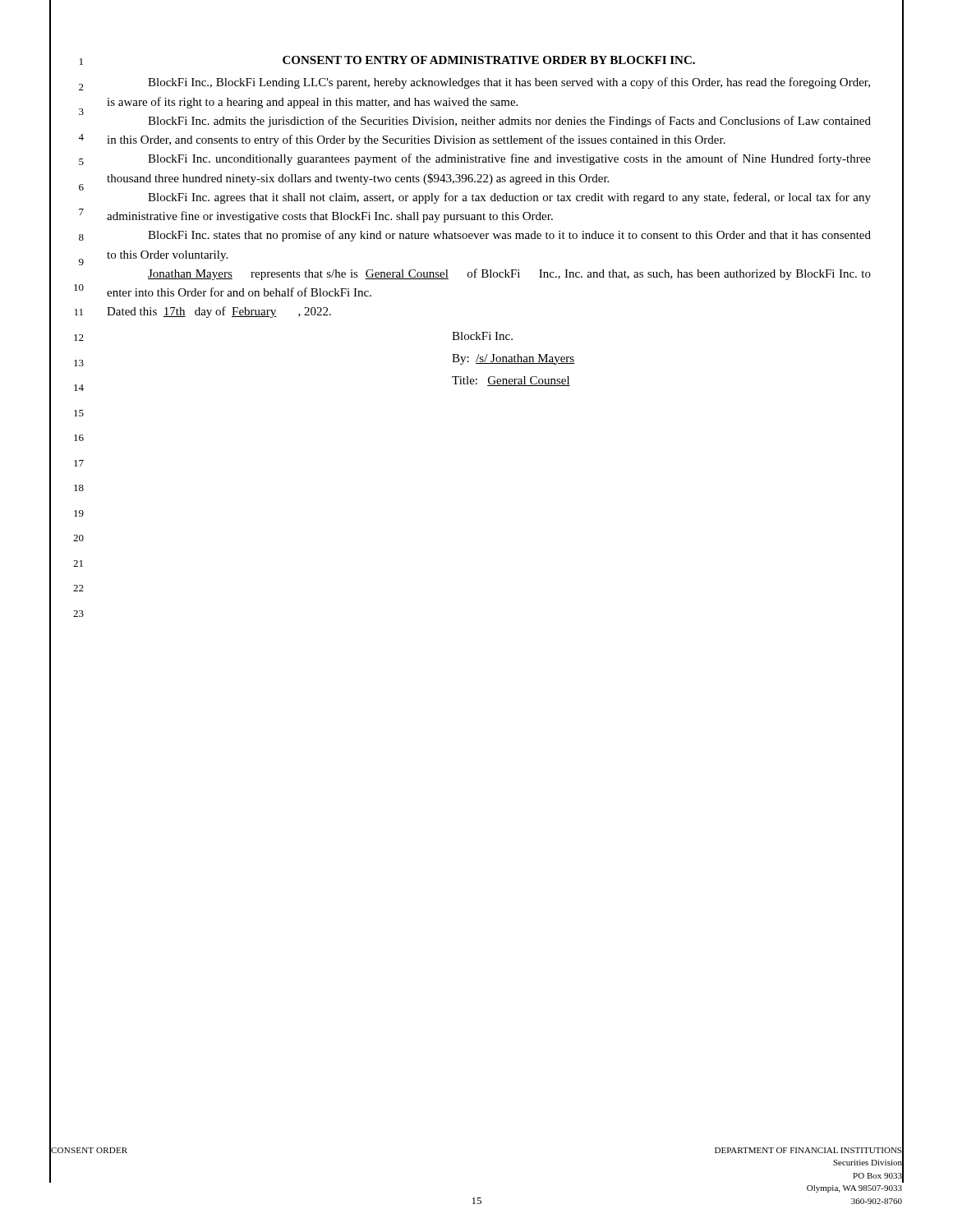Viewport: 953px width, 1232px height.
Task: Point to the text starting "CONSENT TO ENTRY"
Action: coord(489,60)
